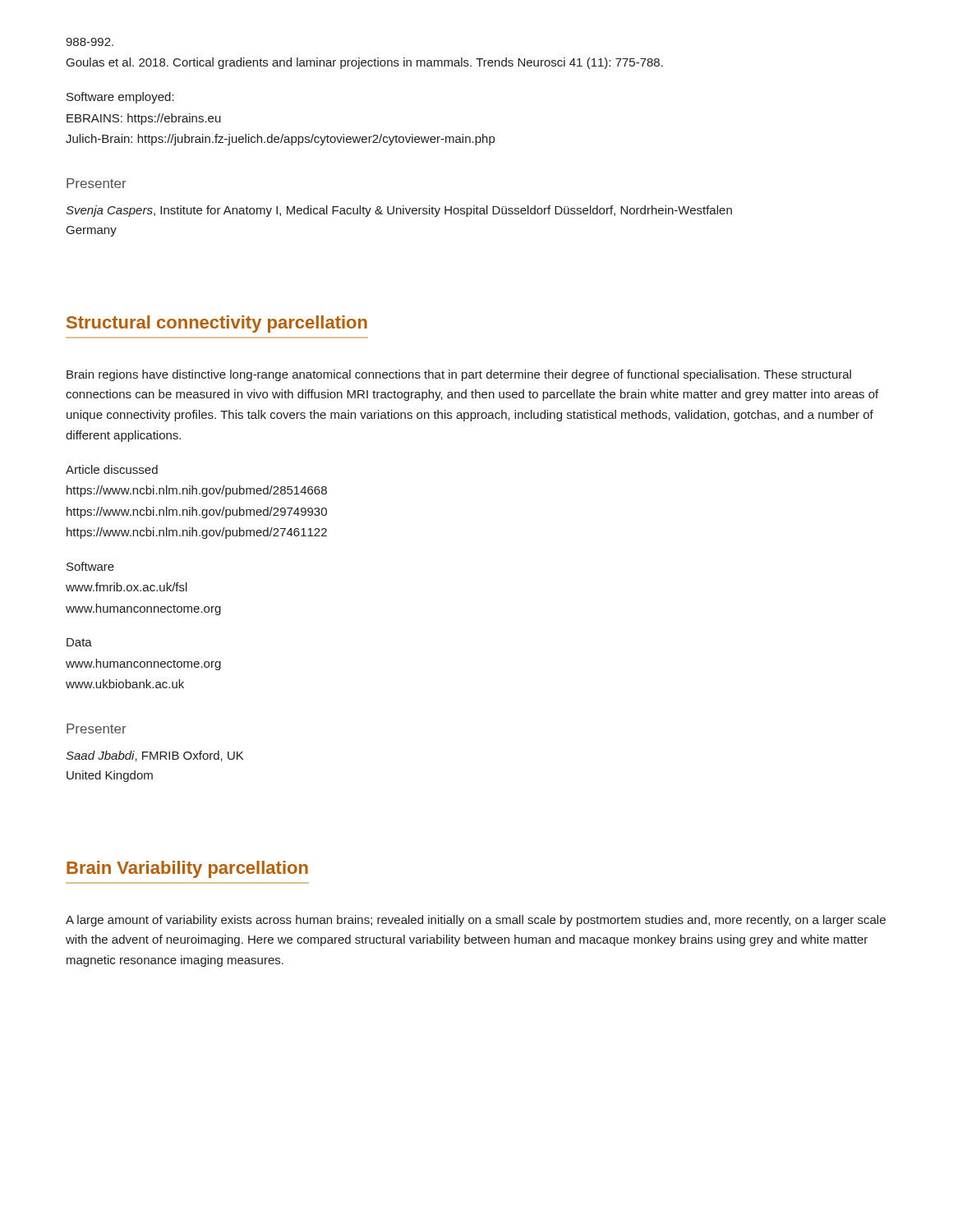Find the block on this page that starts "Brain regions have distinctive long-range anatomical"

[472, 404]
